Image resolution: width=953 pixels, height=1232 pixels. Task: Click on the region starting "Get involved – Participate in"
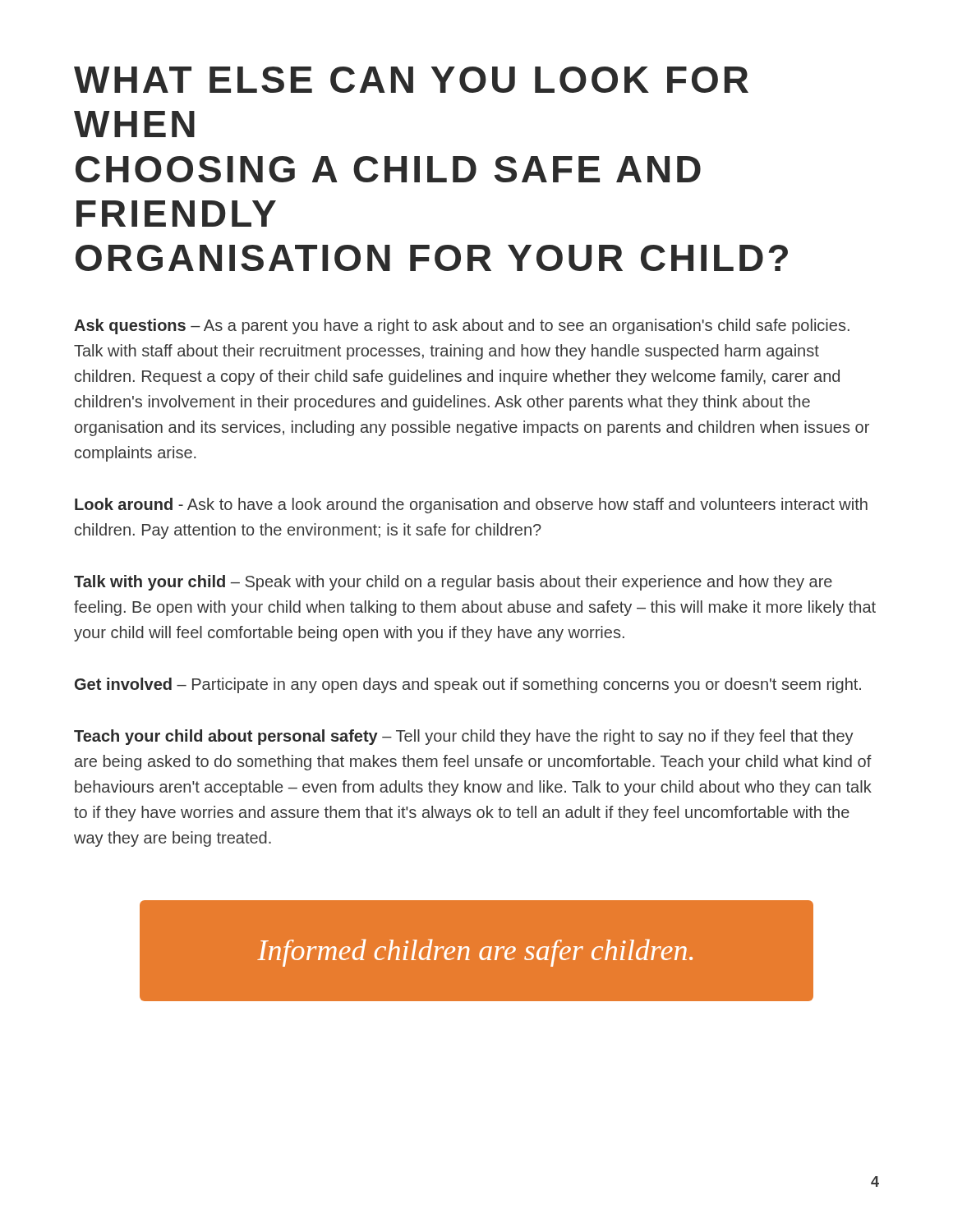[x=468, y=684]
